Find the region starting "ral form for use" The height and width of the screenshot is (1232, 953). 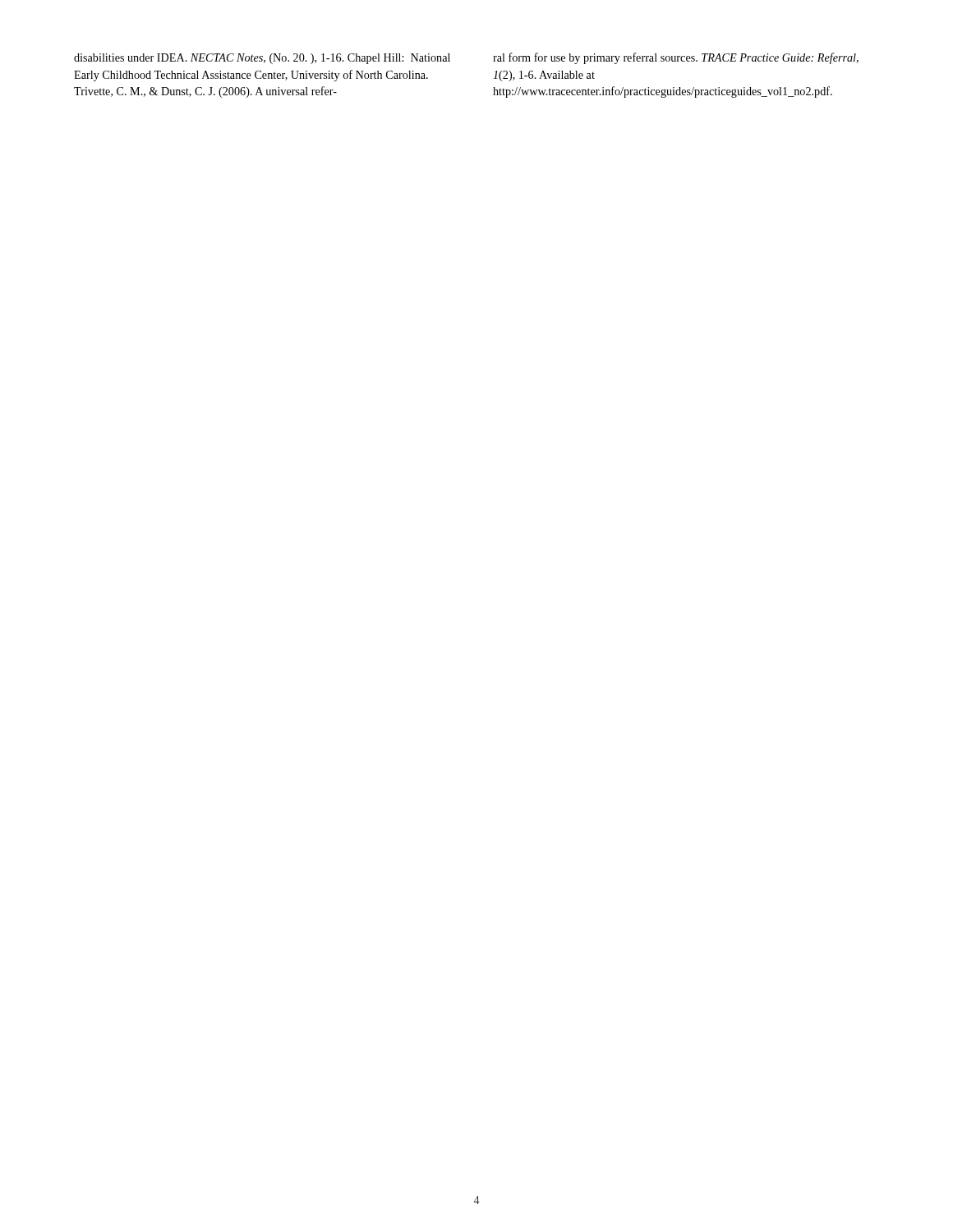676,58
